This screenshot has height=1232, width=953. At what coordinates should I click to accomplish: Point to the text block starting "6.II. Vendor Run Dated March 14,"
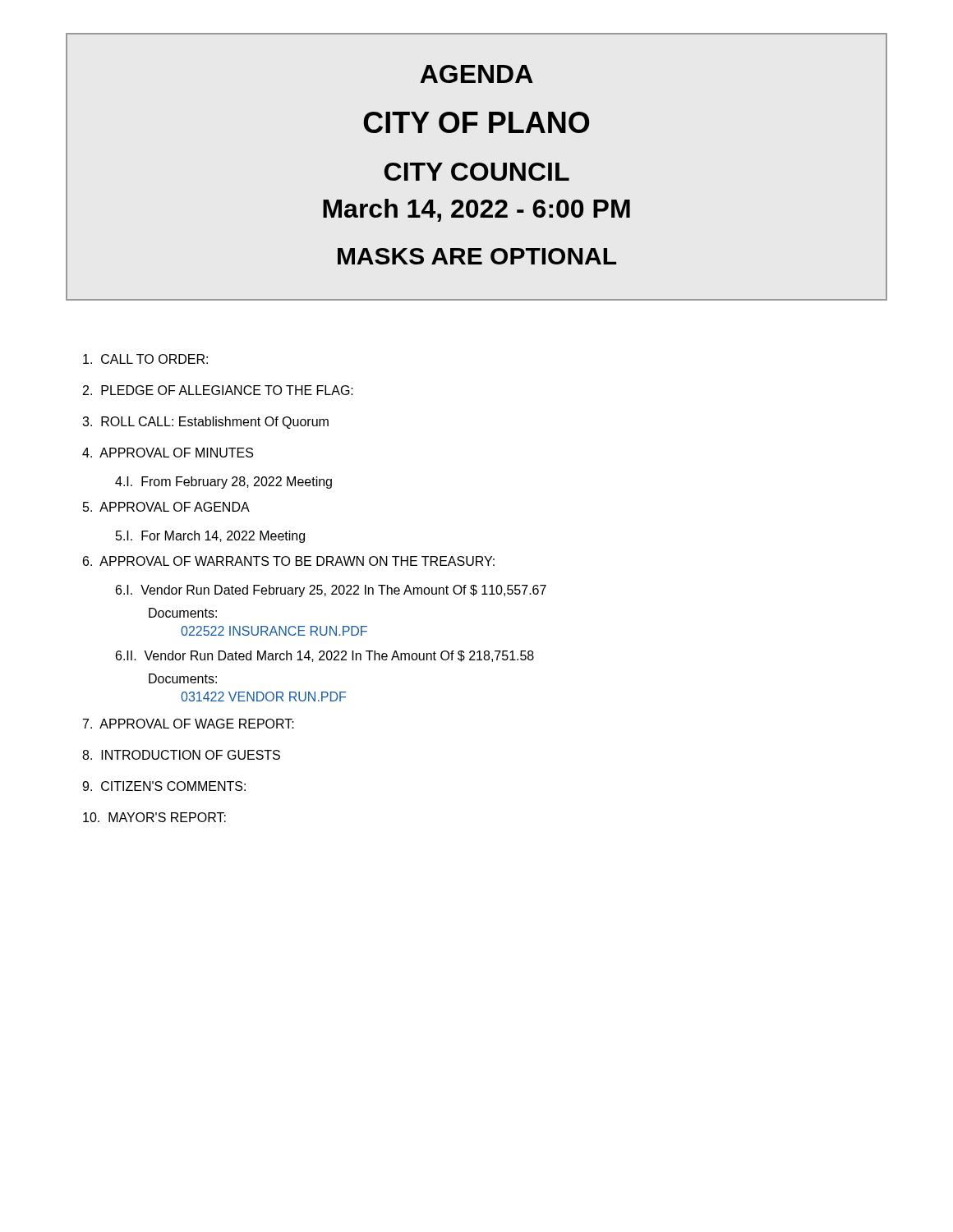(x=325, y=656)
